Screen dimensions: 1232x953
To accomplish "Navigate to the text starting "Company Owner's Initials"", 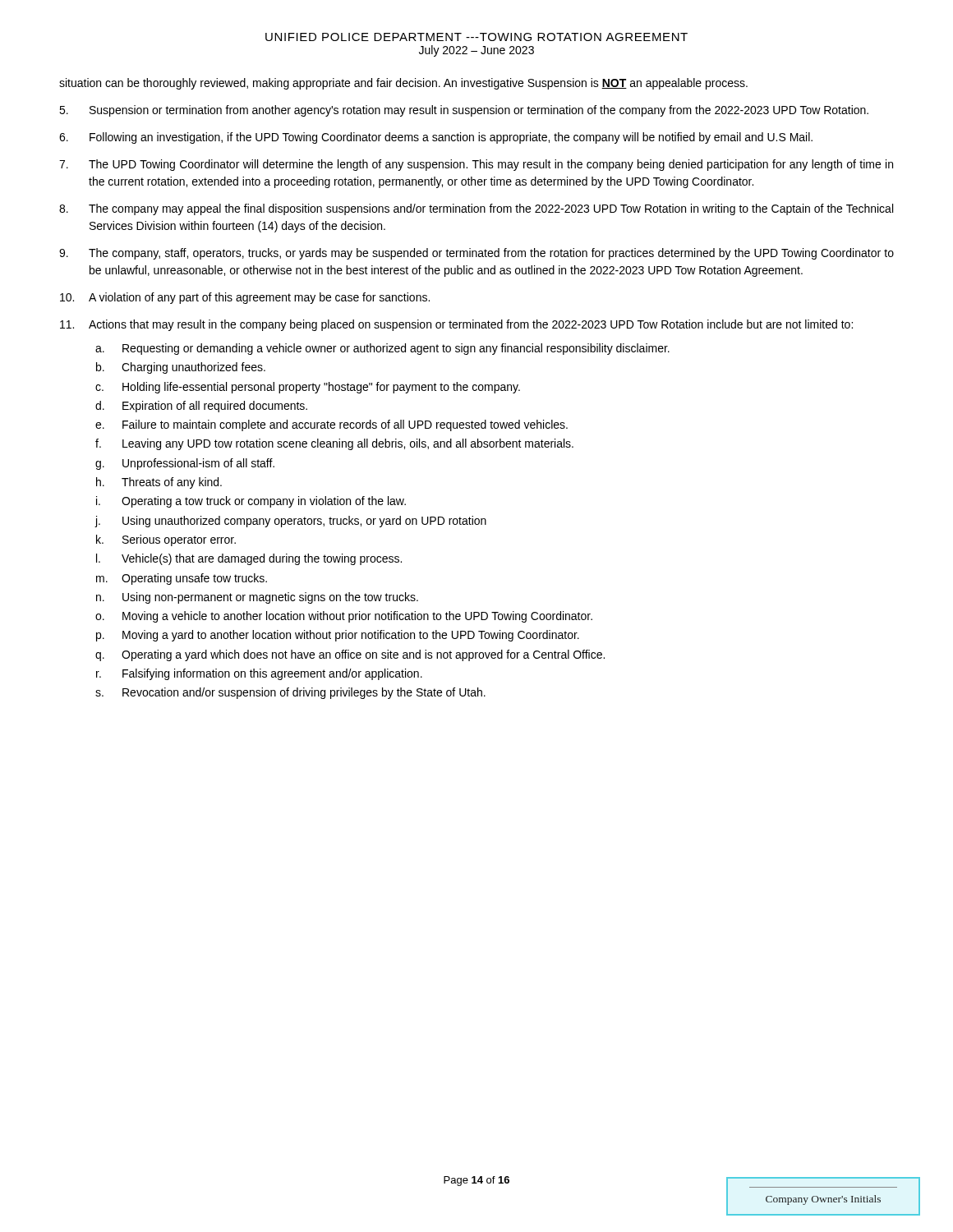I will [823, 1196].
